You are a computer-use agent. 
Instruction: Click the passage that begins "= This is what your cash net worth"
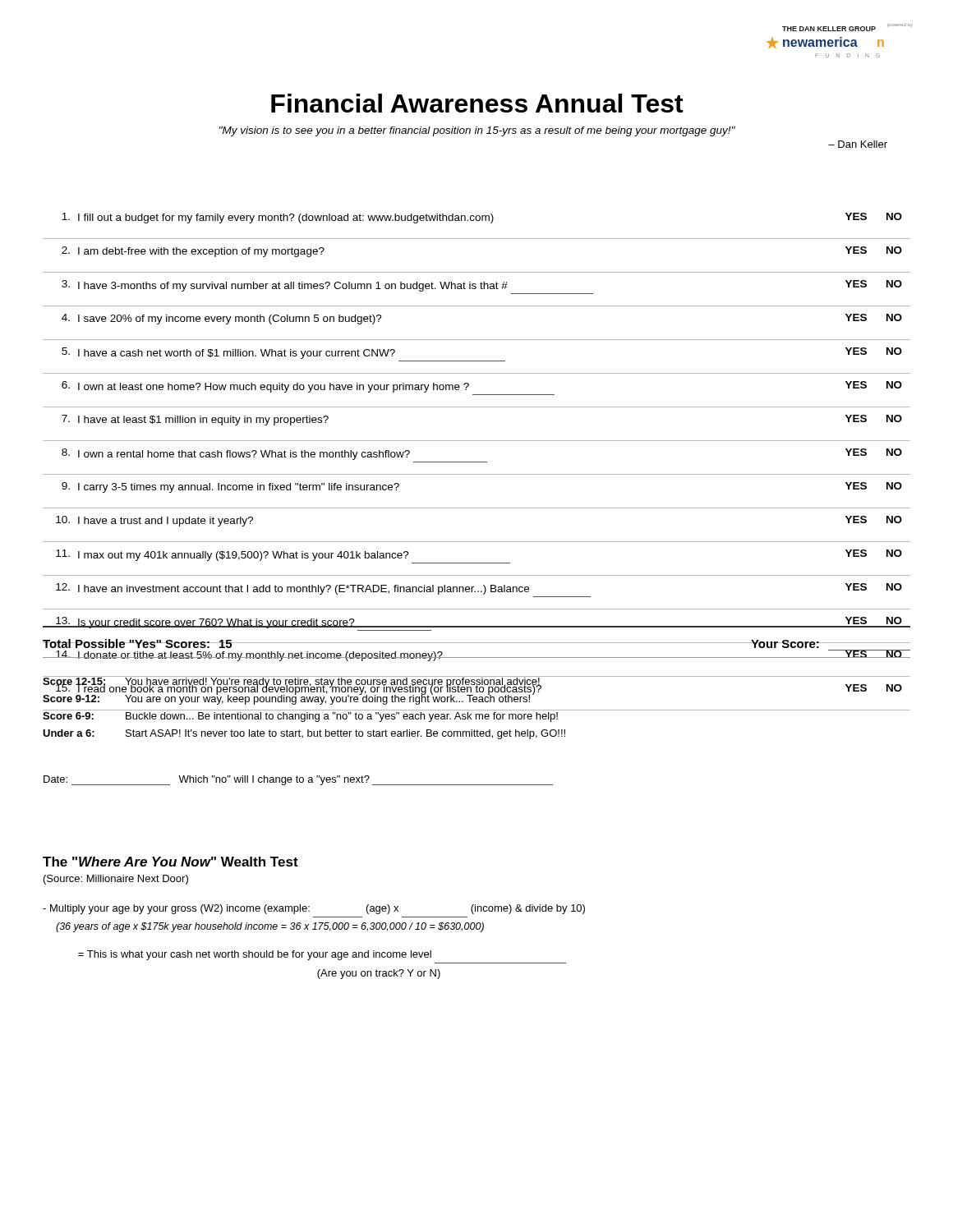tap(318, 954)
